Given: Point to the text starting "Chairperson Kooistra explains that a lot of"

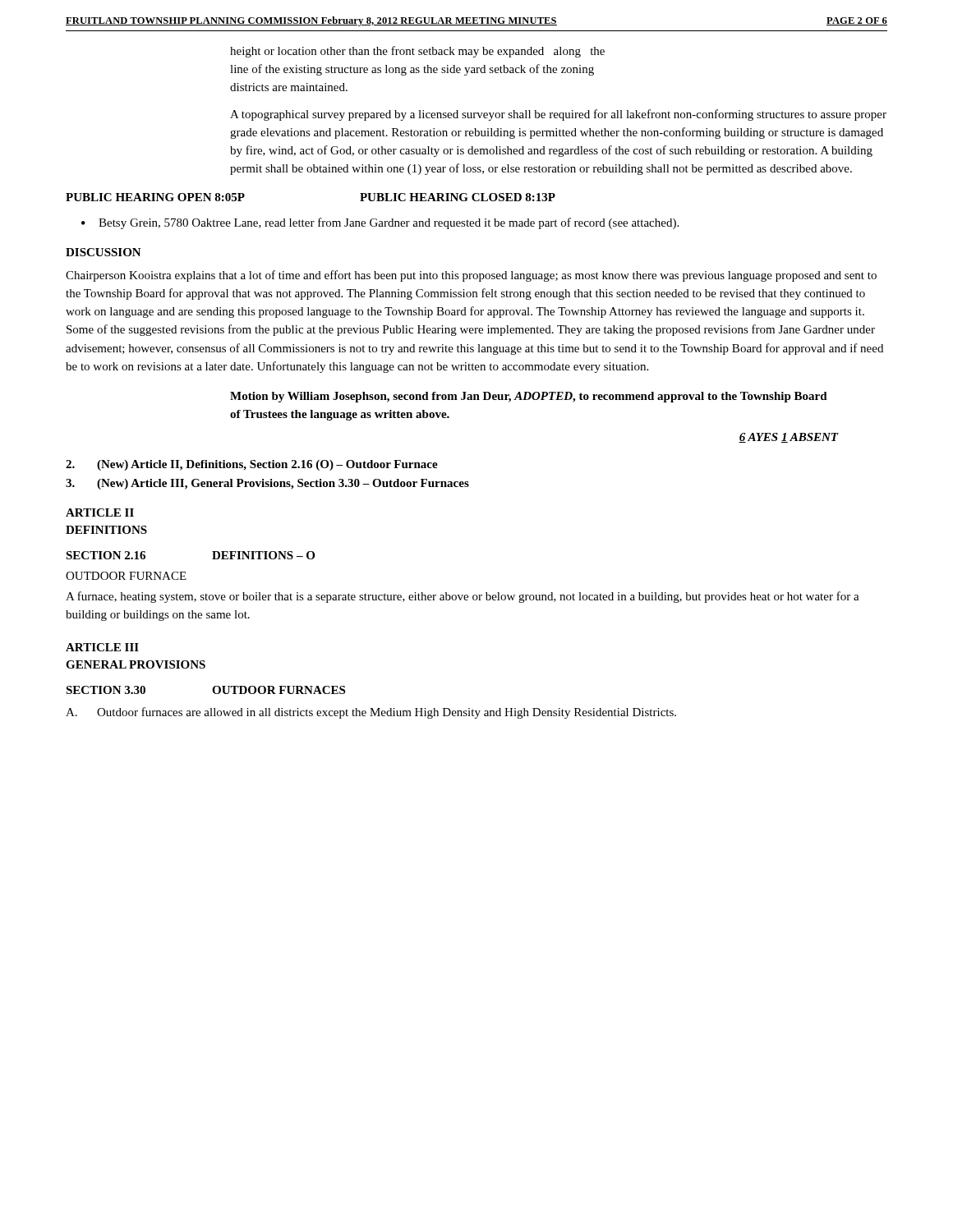Looking at the screenshot, I should (475, 321).
